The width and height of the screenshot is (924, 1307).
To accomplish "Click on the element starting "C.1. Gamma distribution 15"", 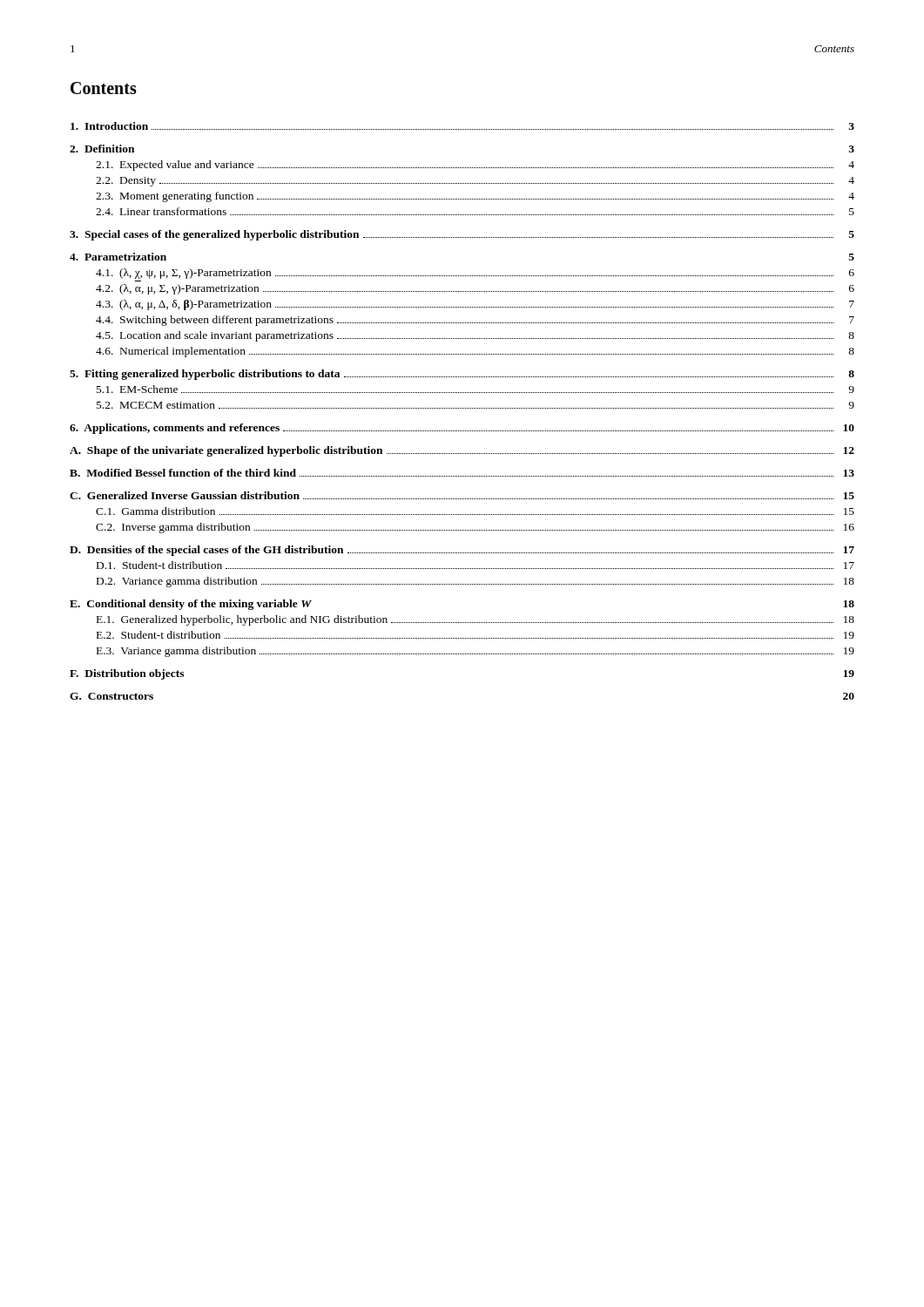I will coord(475,511).
